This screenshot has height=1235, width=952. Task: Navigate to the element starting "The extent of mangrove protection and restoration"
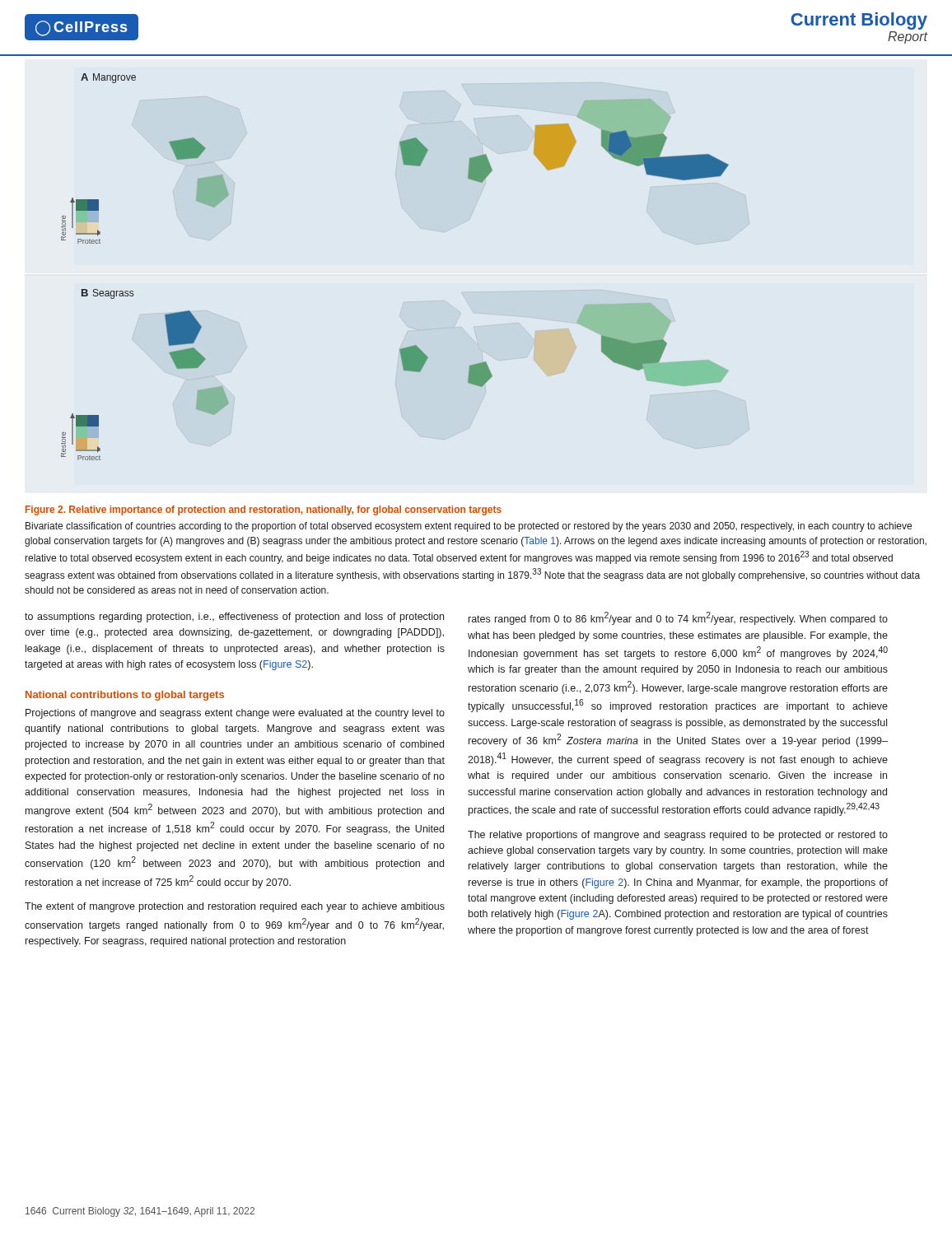[x=235, y=924]
